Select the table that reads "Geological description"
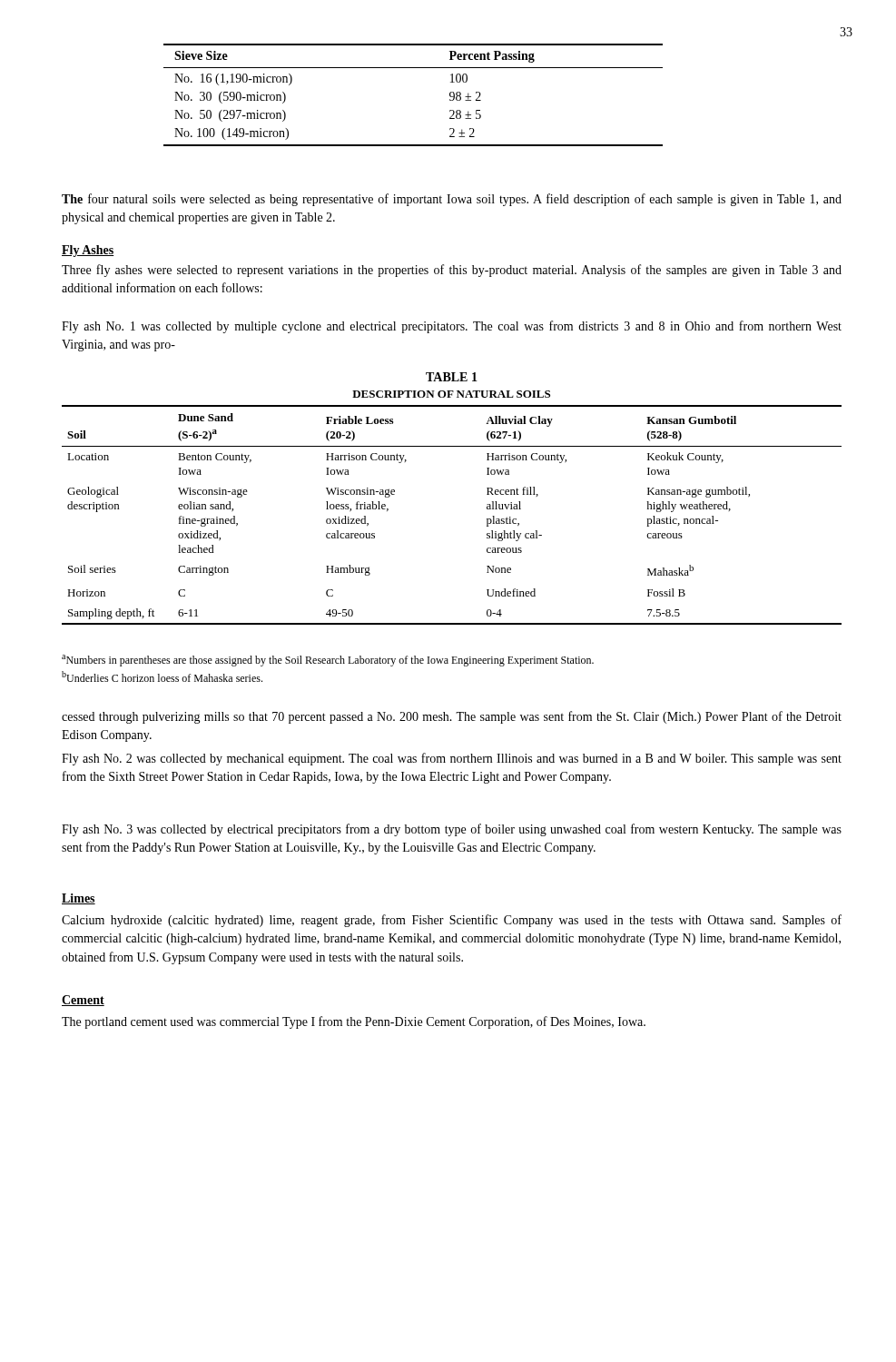Viewport: 896px width, 1362px height. pyautogui.click(x=452, y=497)
